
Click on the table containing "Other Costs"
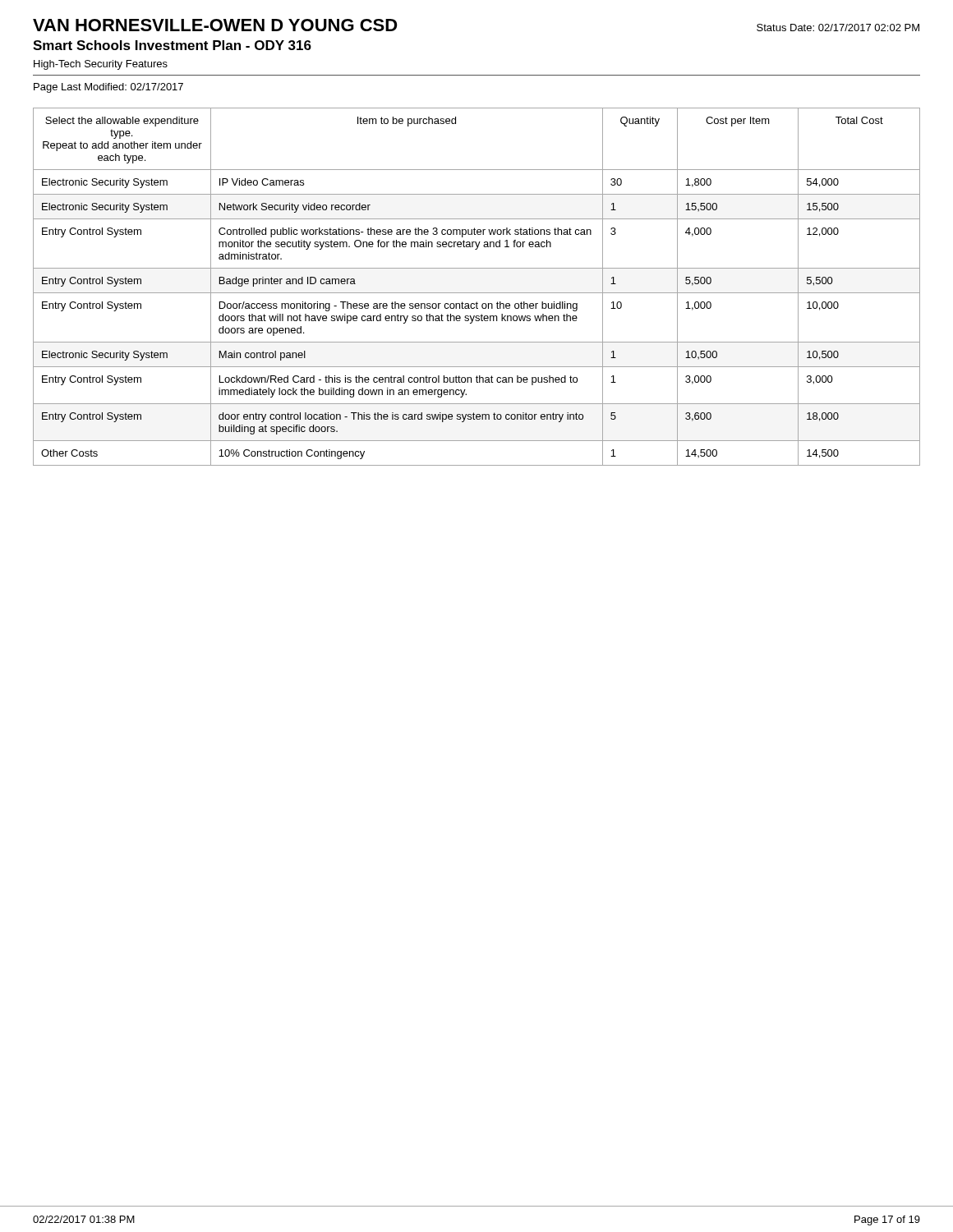[x=476, y=287]
